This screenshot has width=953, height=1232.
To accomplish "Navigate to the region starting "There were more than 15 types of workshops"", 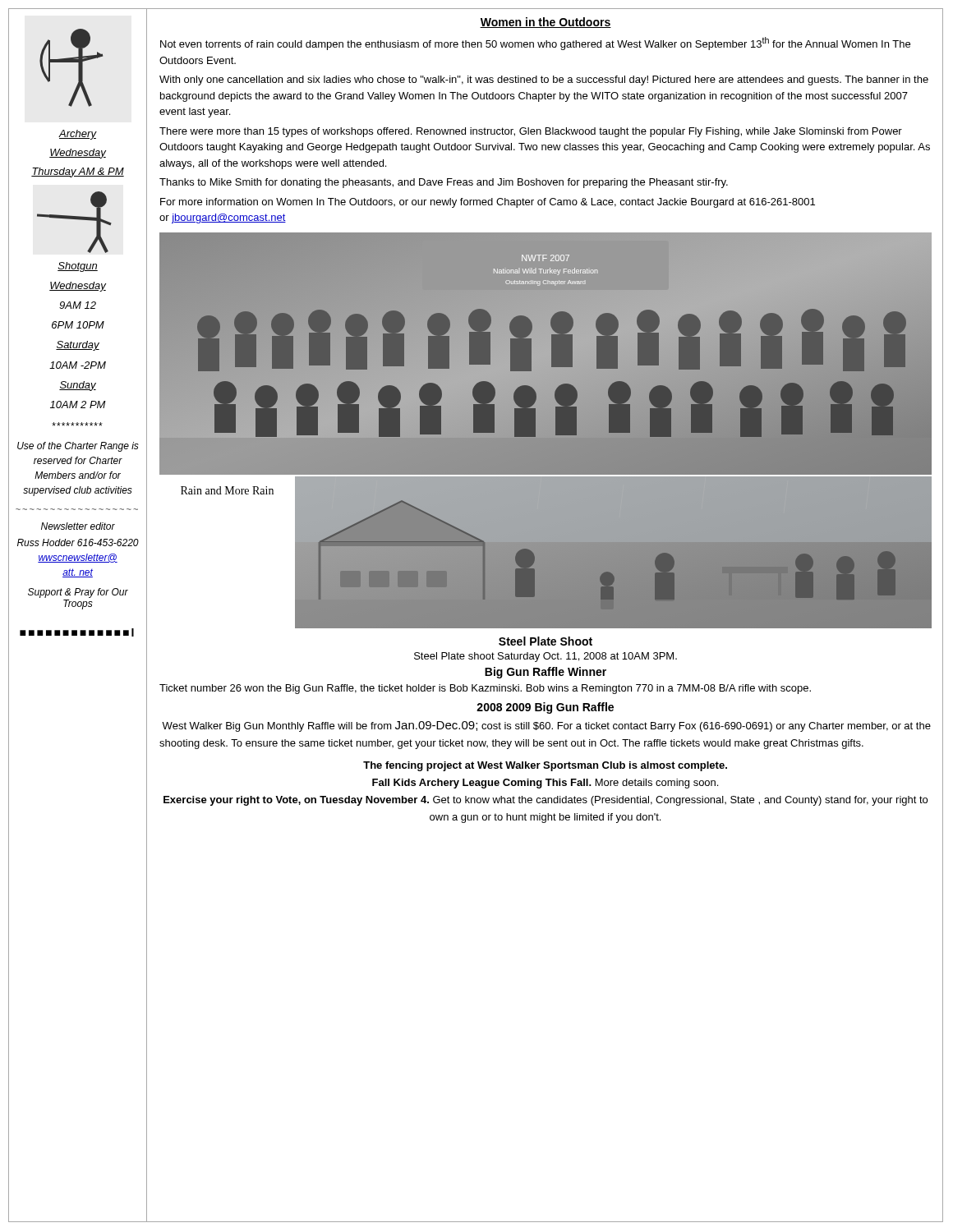I will pyautogui.click(x=545, y=147).
